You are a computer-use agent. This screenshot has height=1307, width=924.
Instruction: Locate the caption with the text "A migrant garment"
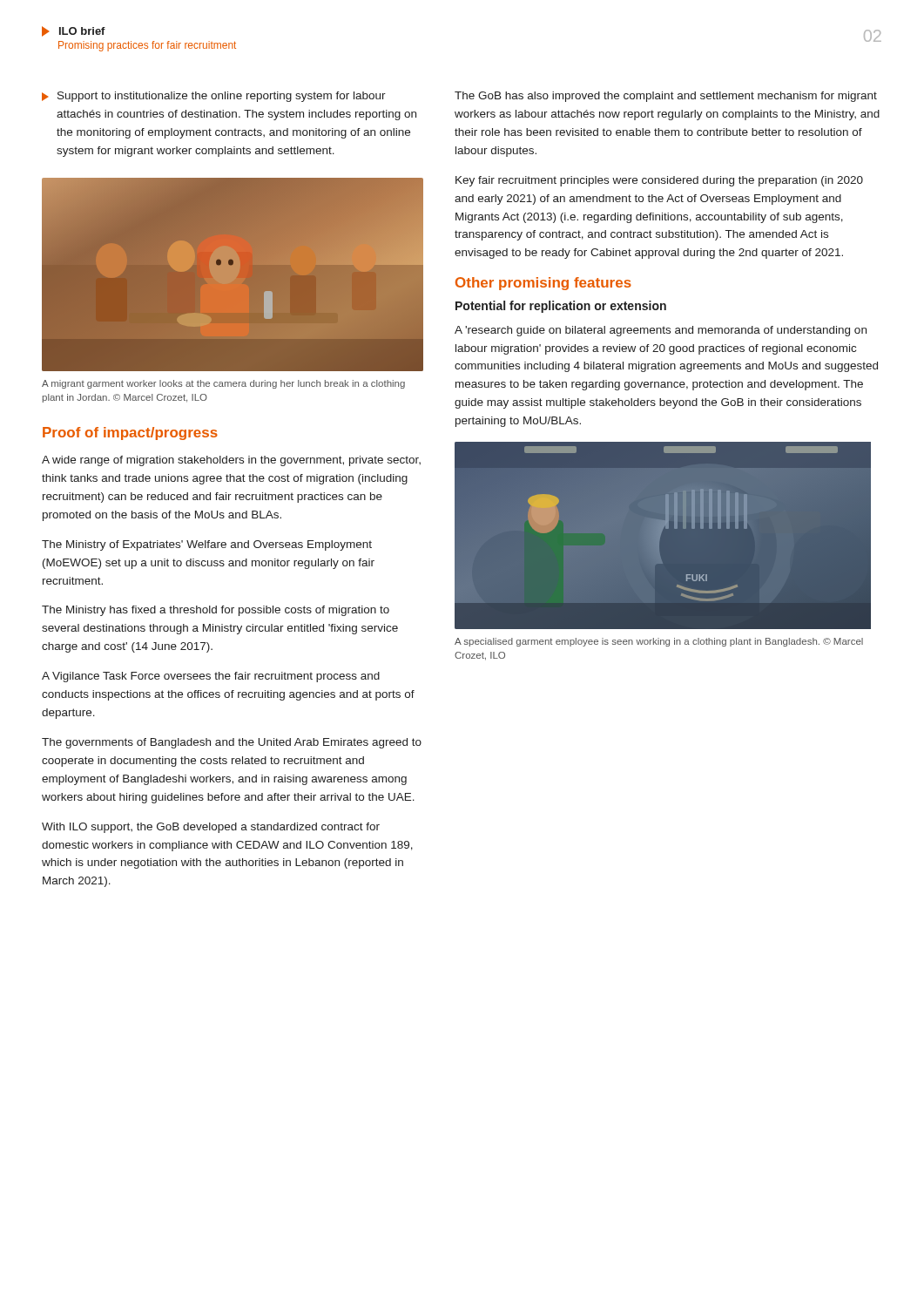coord(224,390)
